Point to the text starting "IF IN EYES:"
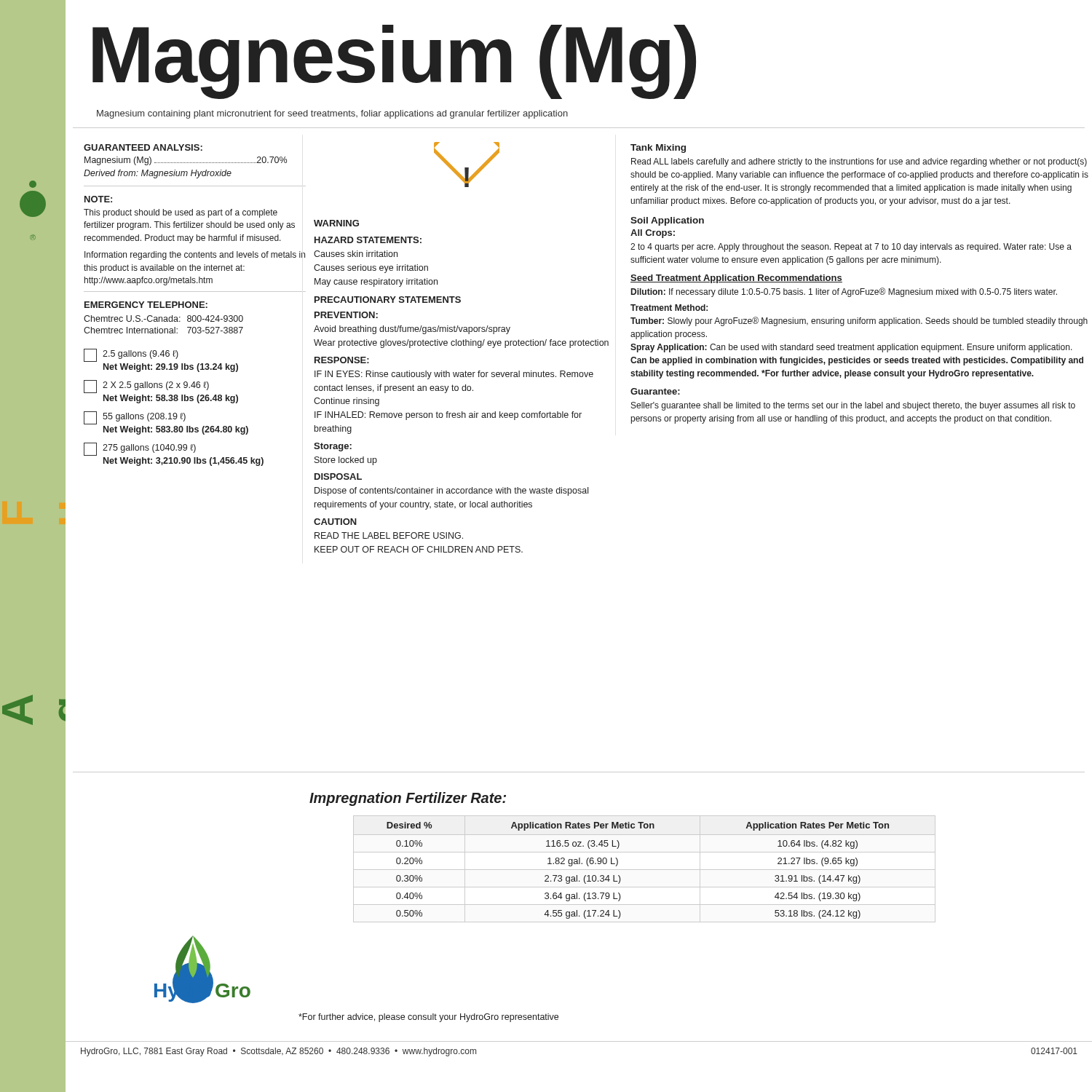Image resolution: width=1092 pixels, height=1092 pixels. 454,401
